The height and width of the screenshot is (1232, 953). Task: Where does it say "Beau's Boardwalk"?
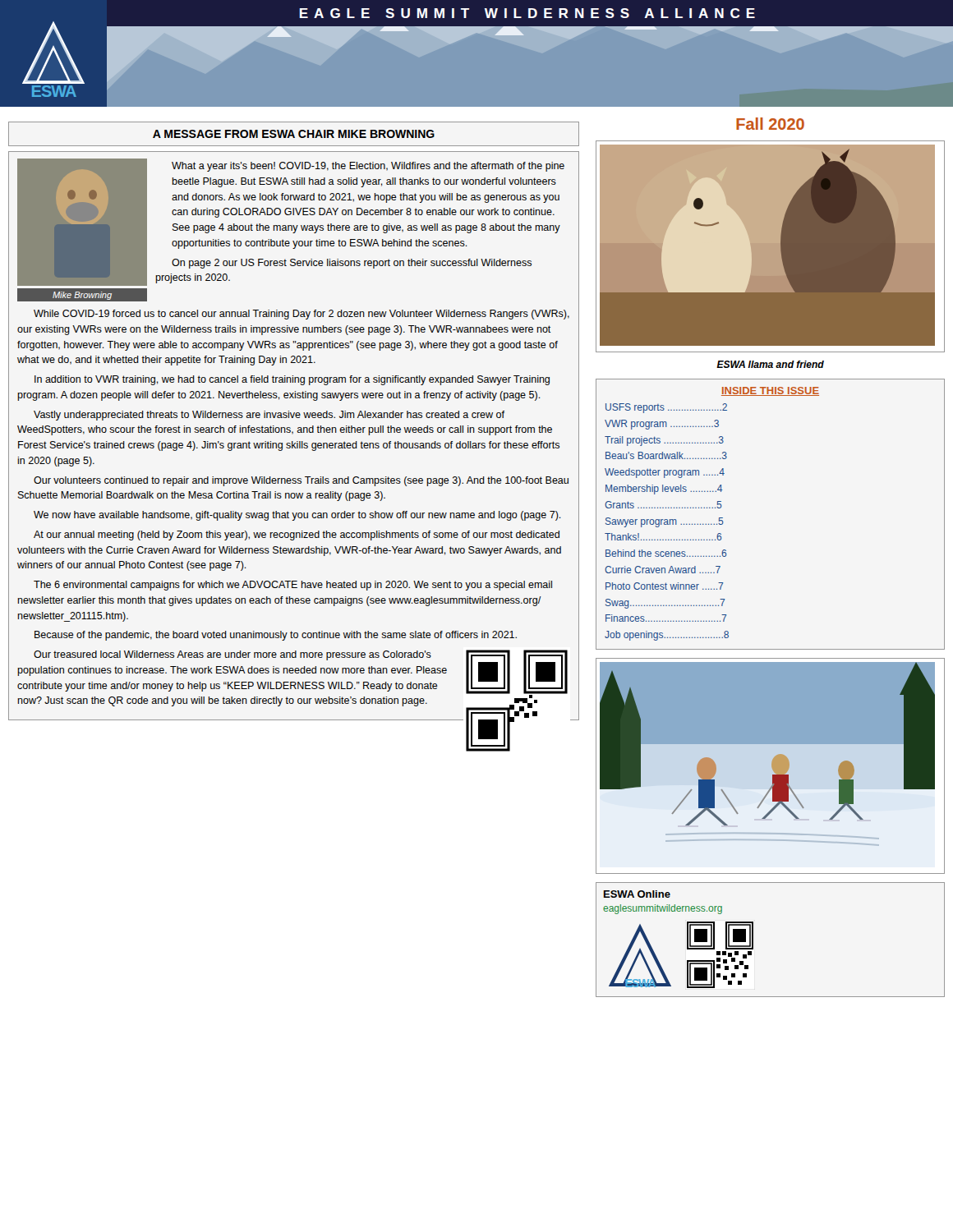666,456
